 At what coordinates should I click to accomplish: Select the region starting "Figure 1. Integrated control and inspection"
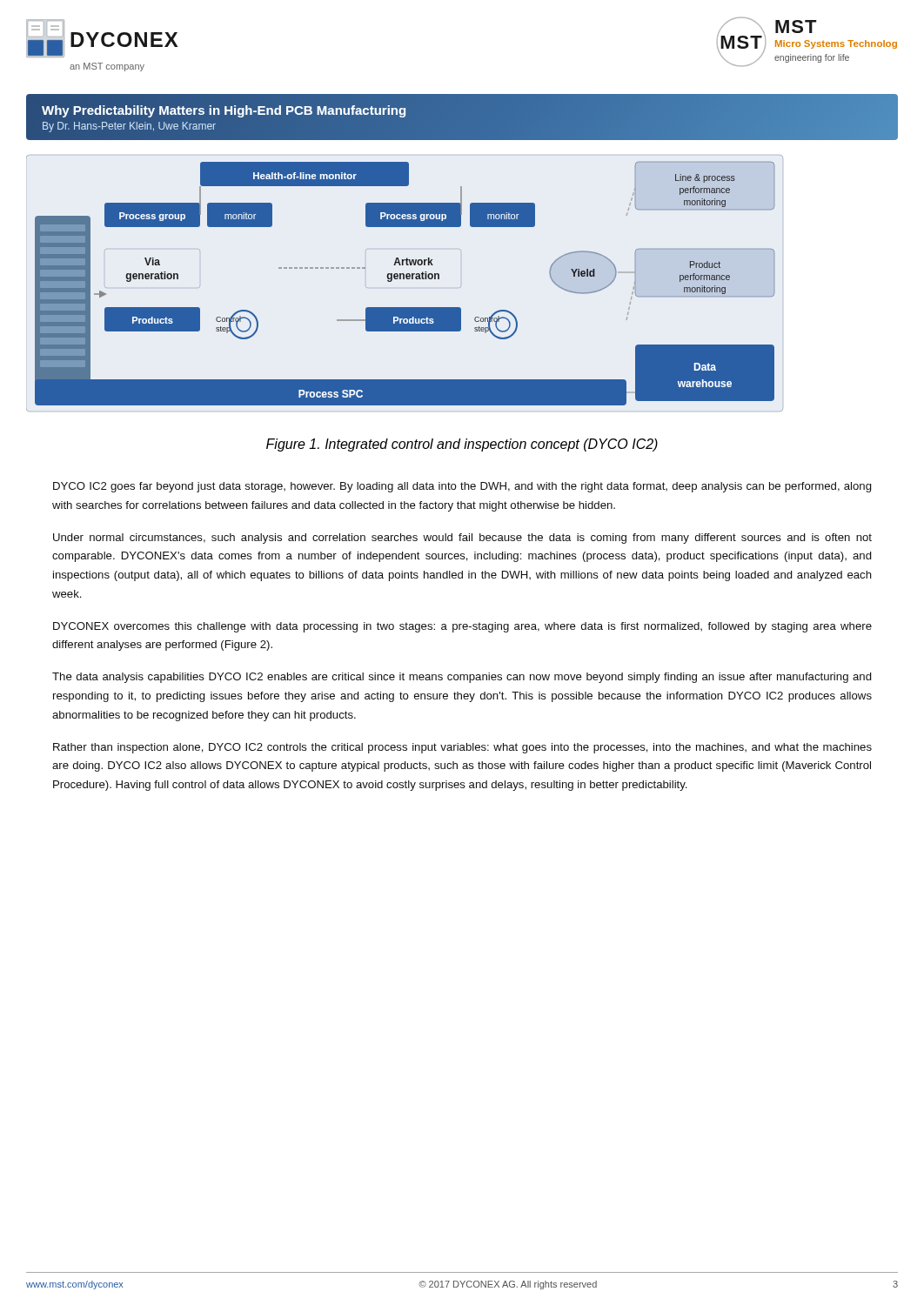pos(462,444)
